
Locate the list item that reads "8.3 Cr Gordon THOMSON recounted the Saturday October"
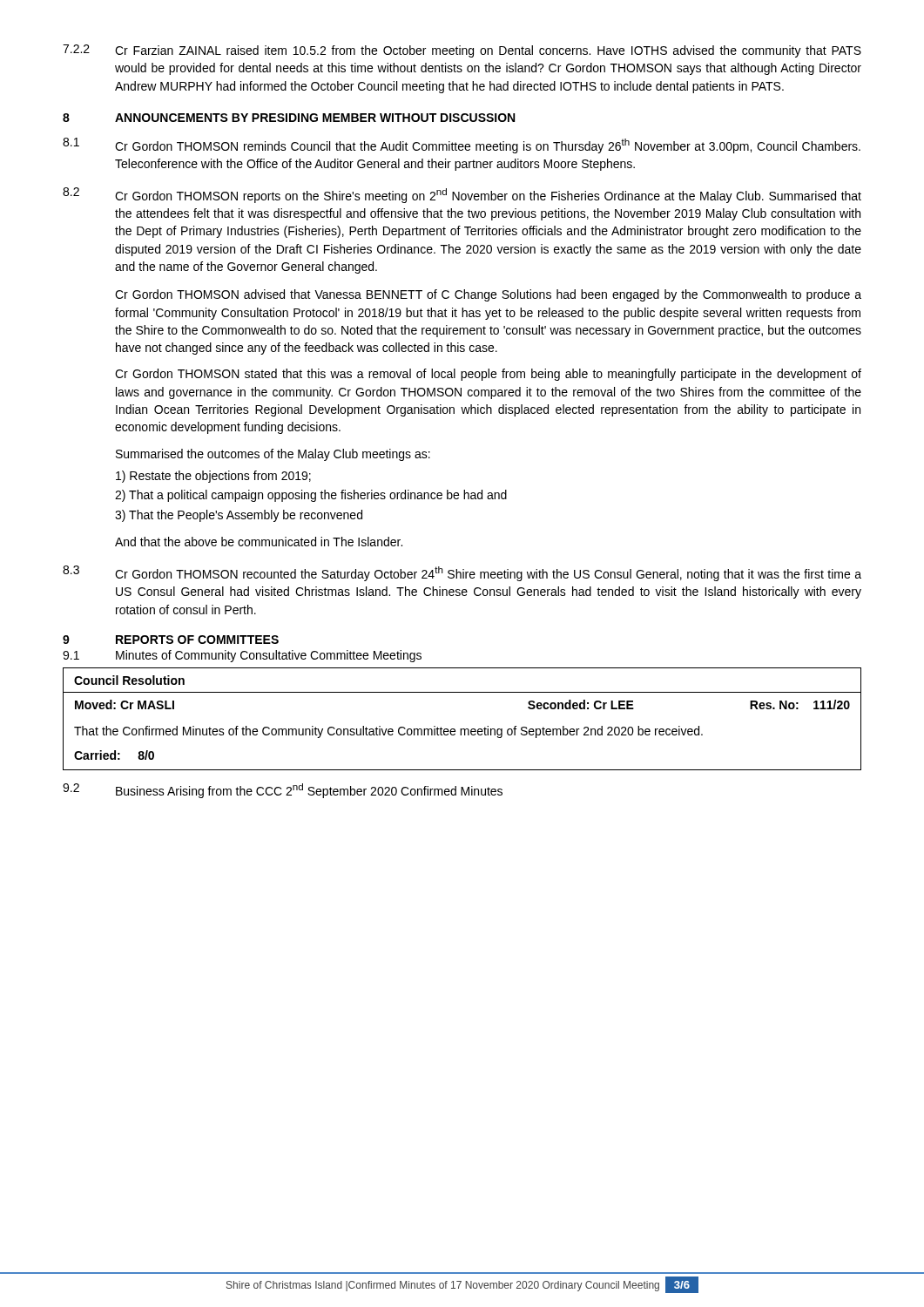pyautogui.click(x=462, y=591)
